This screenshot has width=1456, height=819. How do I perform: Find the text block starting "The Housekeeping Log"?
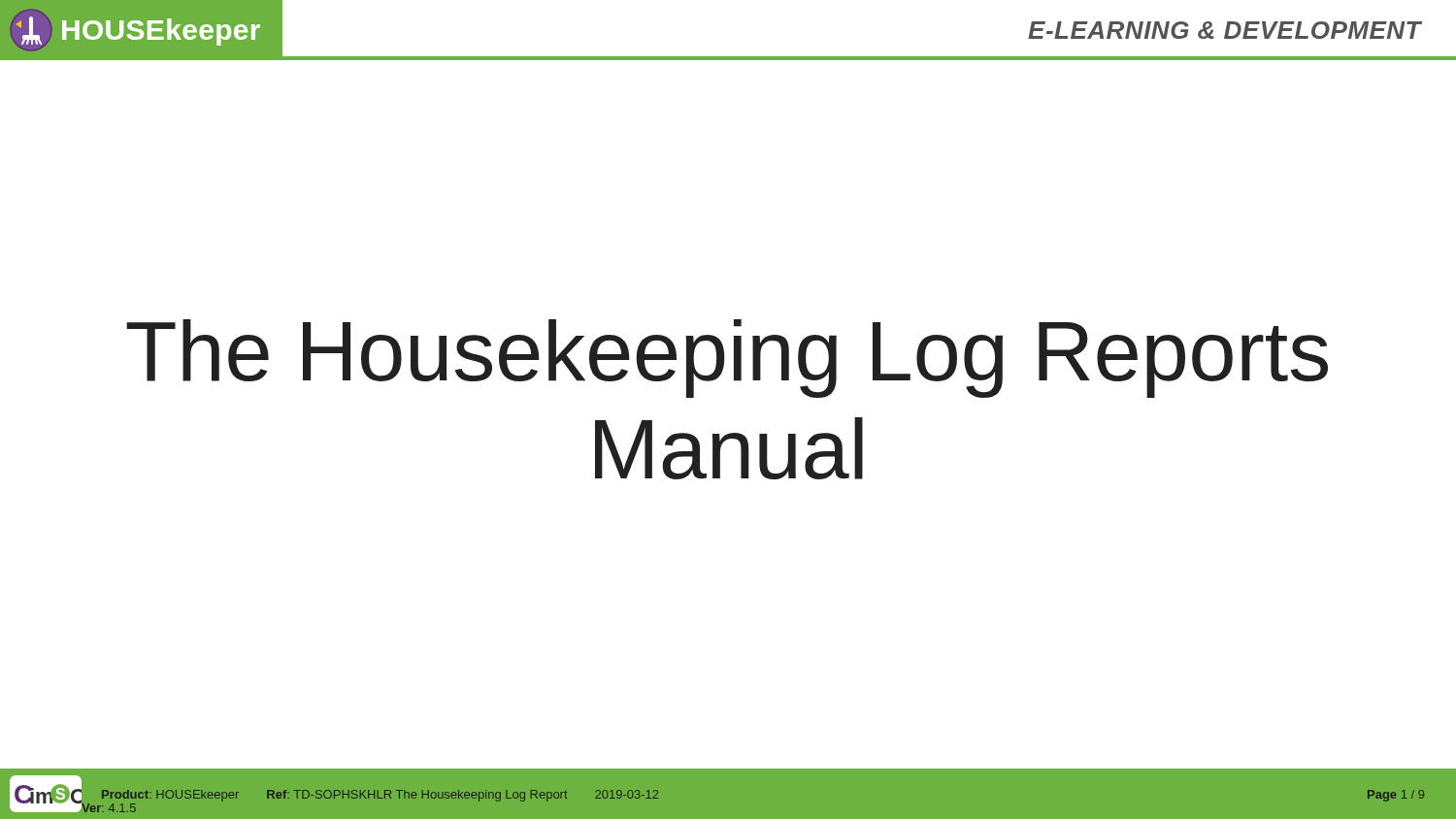(728, 400)
